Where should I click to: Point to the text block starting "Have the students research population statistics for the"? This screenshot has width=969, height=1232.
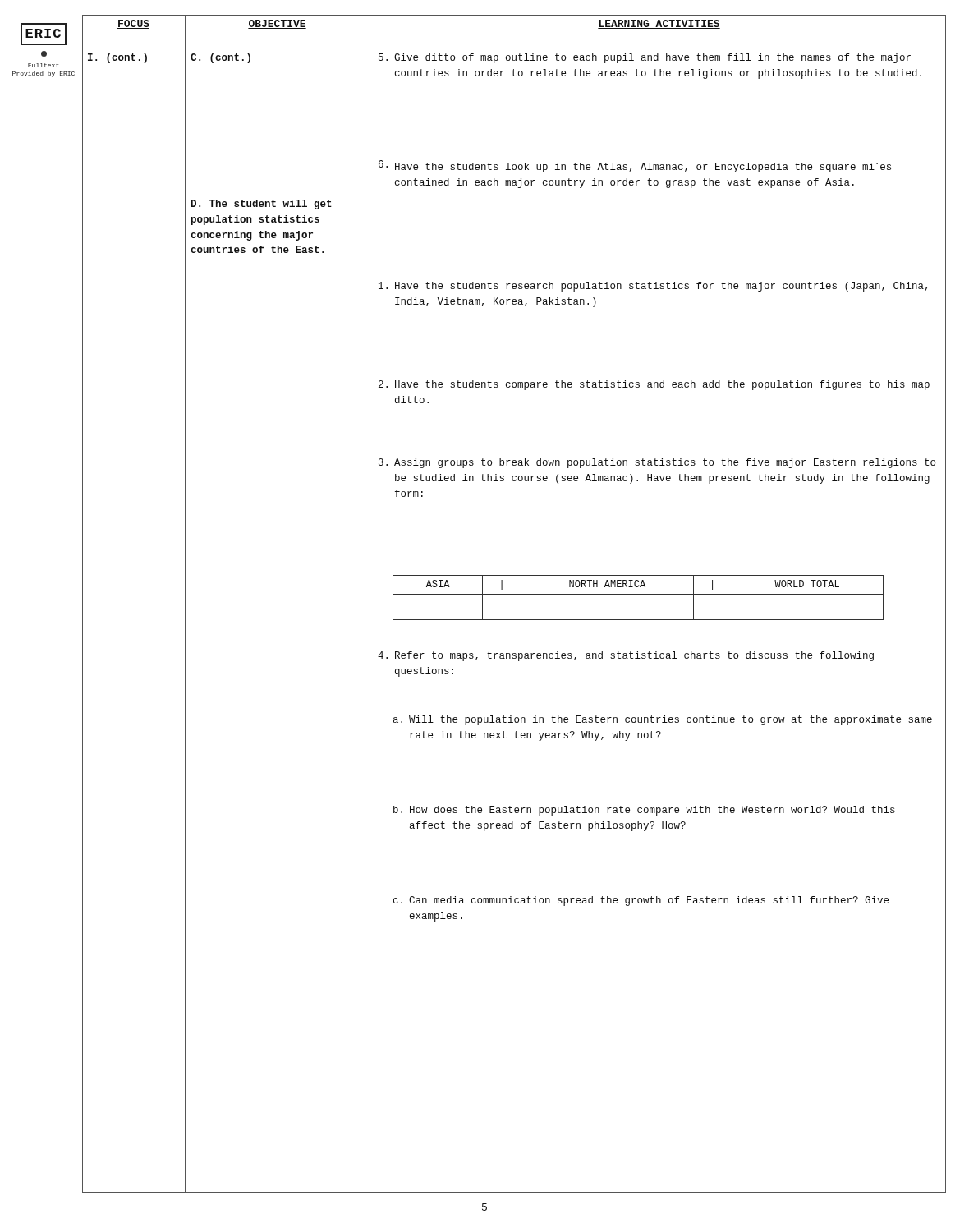pos(658,295)
